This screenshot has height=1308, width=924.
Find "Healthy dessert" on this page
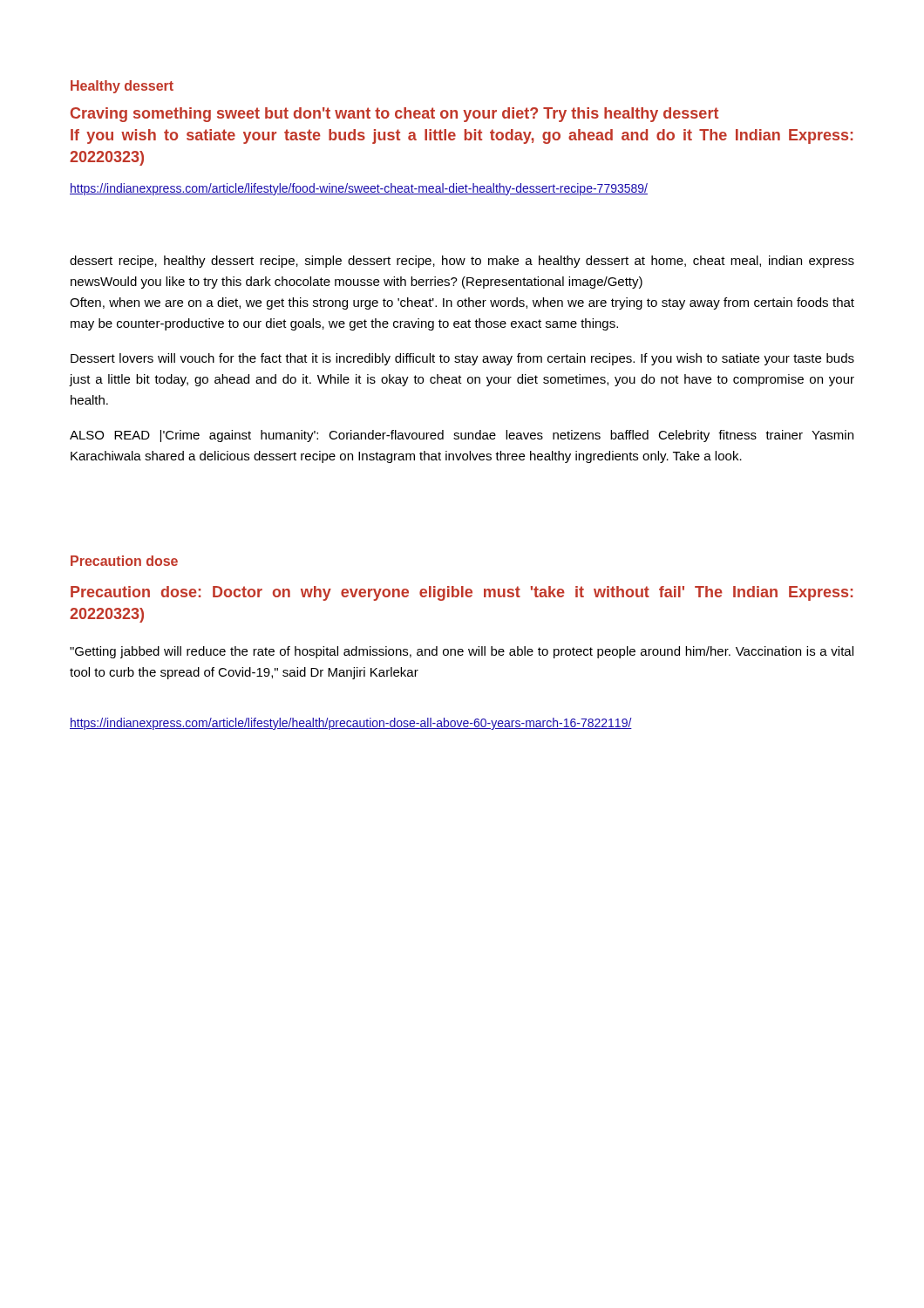point(122,86)
